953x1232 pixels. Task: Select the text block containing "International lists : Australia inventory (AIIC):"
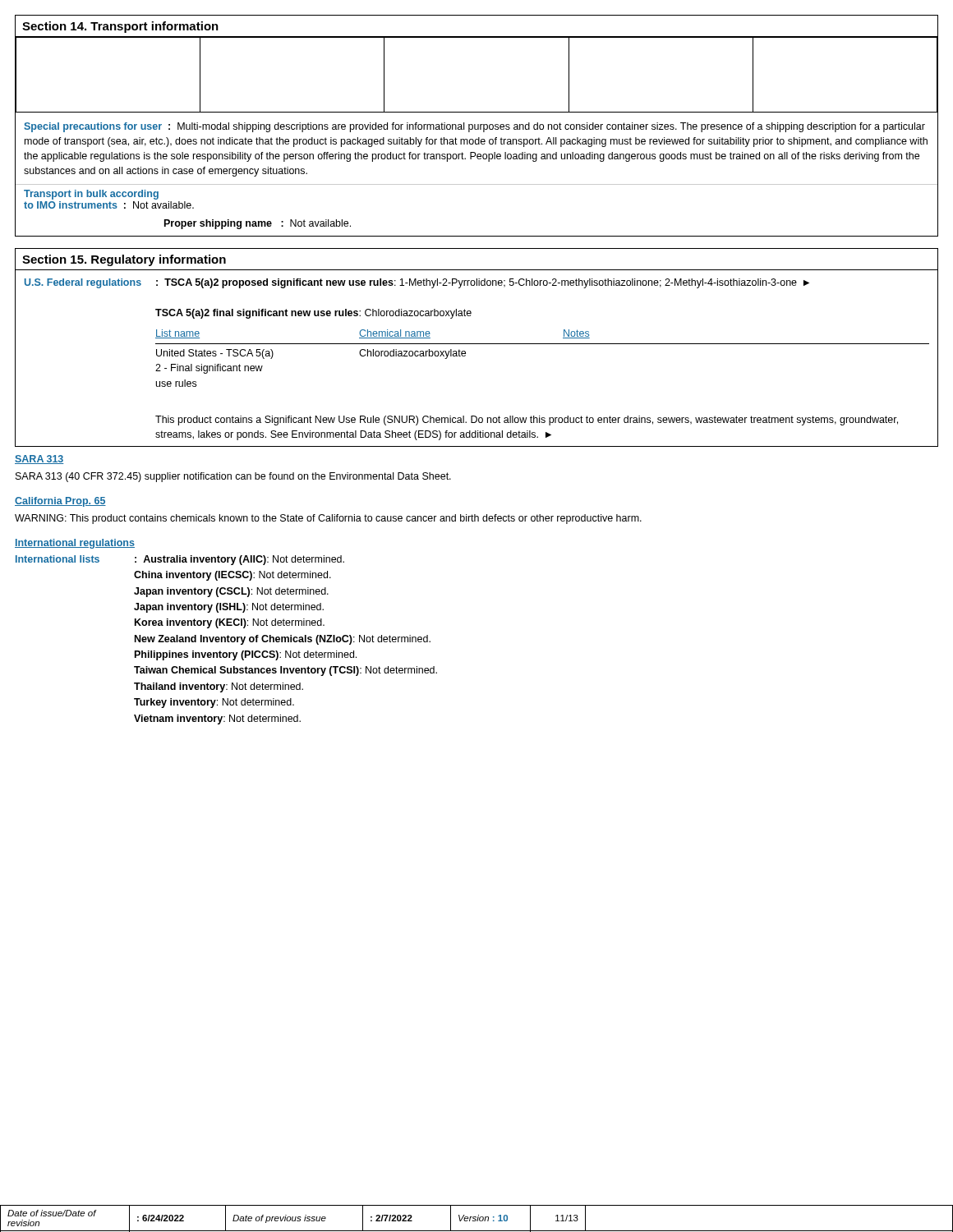pos(180,560)
